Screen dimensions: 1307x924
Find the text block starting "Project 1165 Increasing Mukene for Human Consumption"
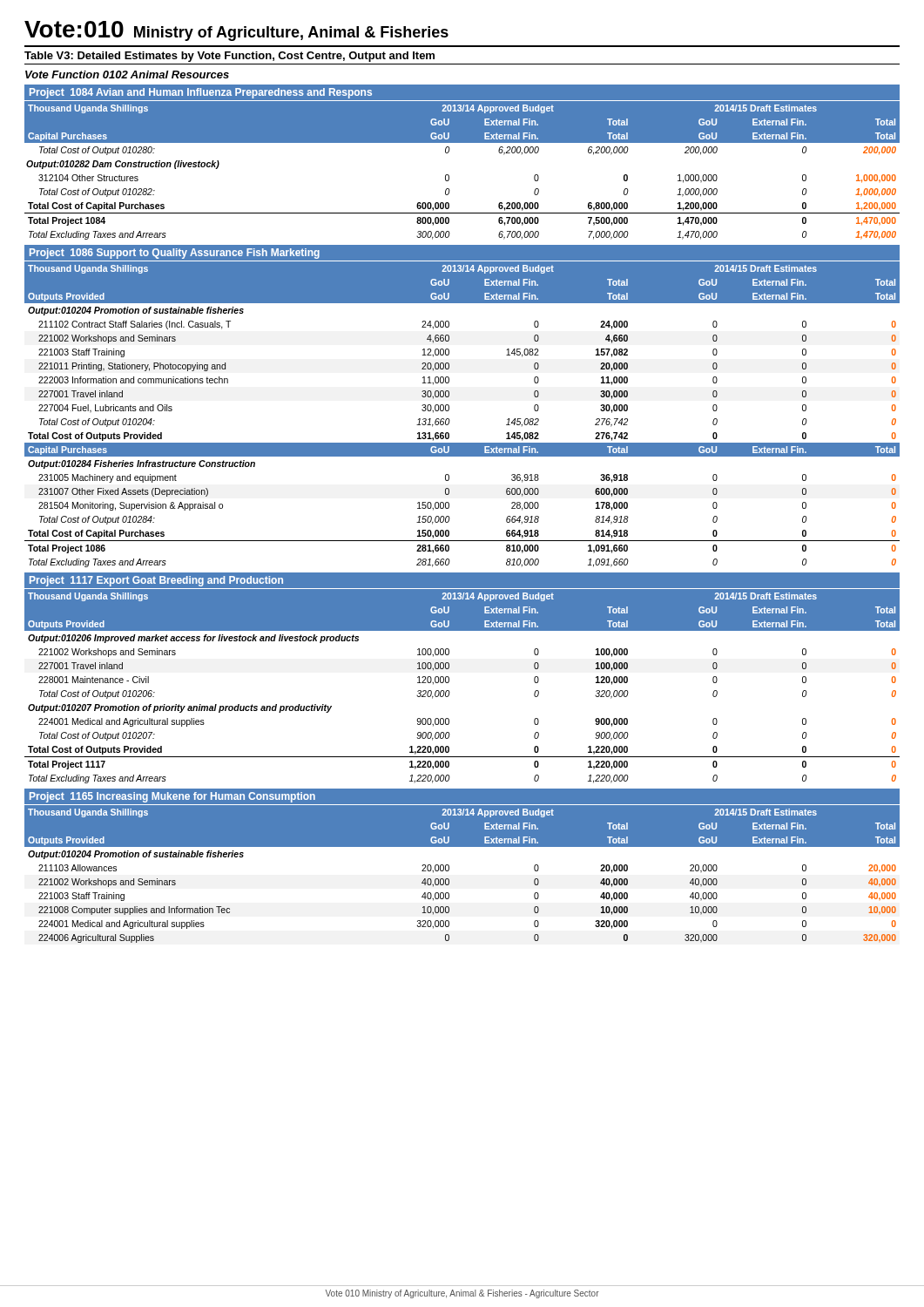pyautogui.click(x=172, y=796)
